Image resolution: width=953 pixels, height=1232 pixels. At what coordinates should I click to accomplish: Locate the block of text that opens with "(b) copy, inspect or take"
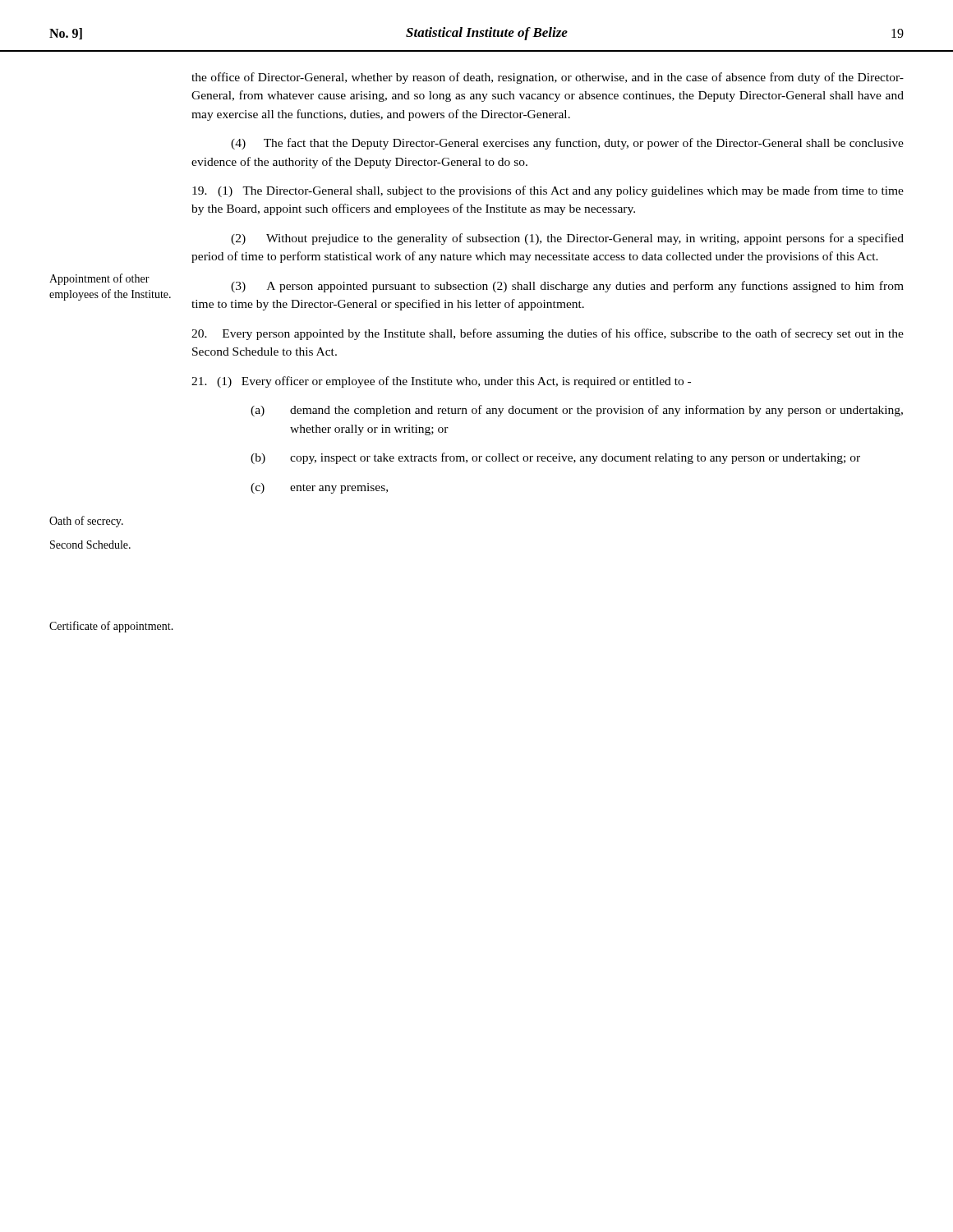tap(577, 458)
